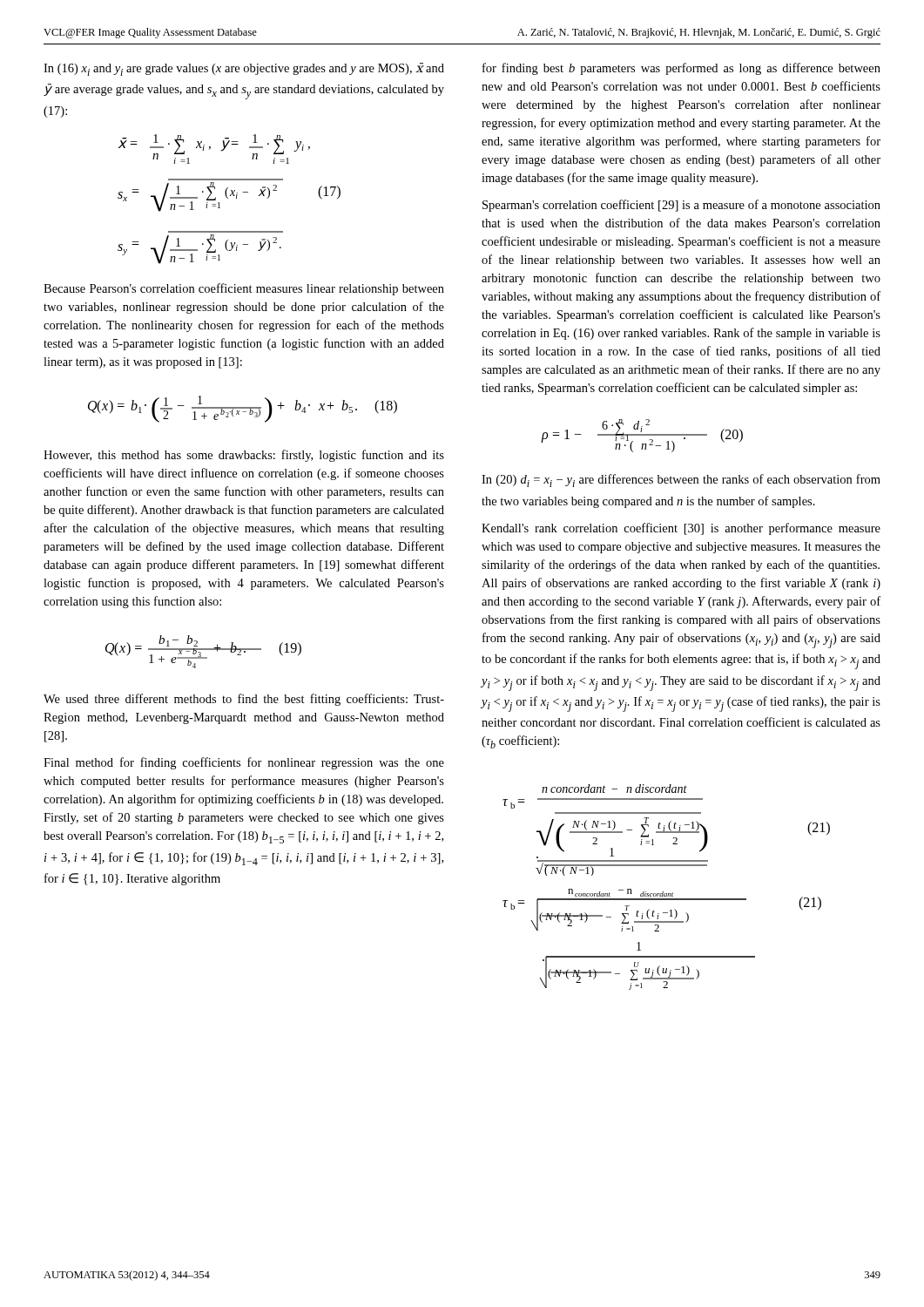Find the block starting "However, this method has some drawbacks:"
This screenshot has width=924, height=1307.
pyautogui.click(x=244, y=528)
